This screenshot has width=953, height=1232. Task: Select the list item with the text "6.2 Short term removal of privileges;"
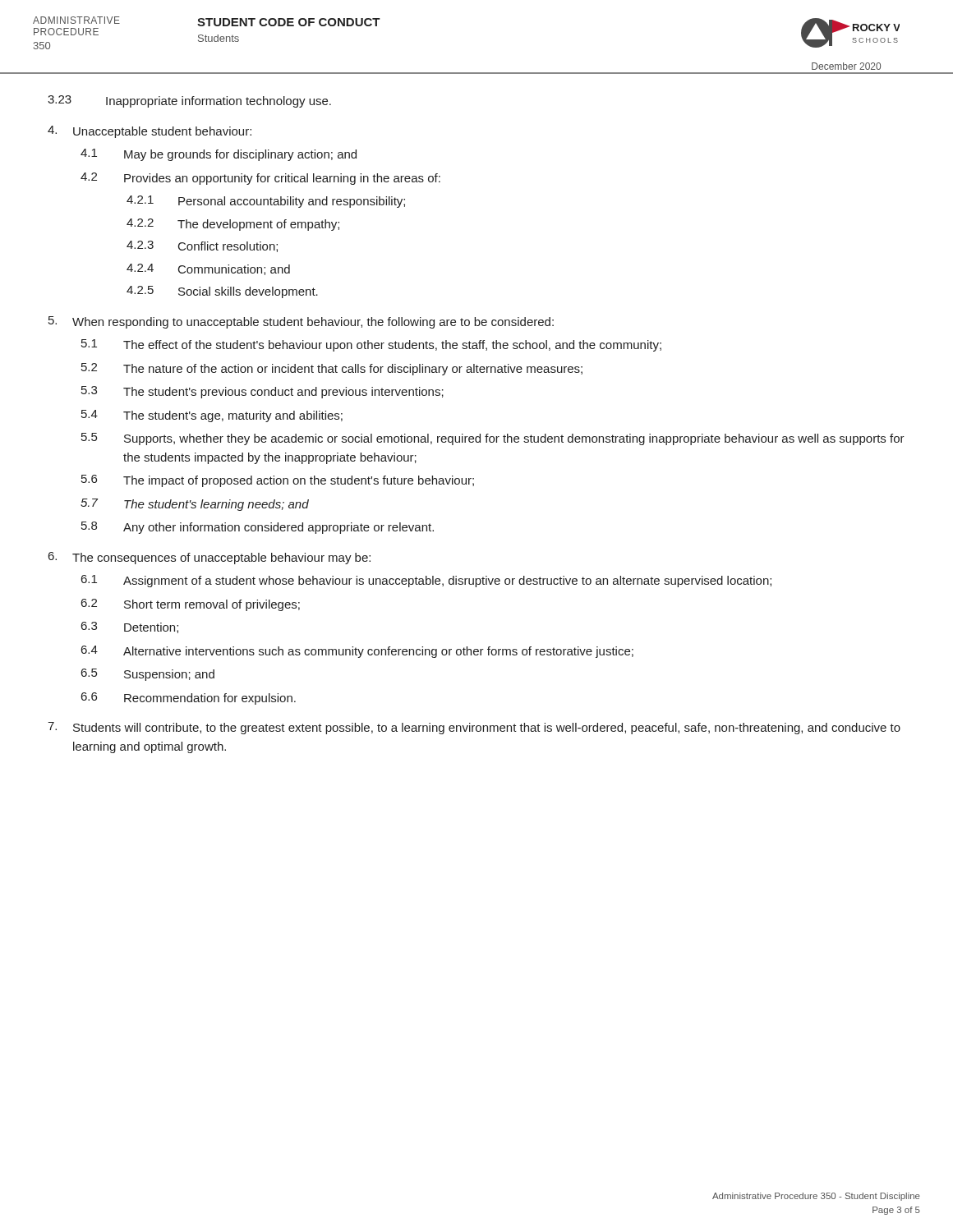191,605
